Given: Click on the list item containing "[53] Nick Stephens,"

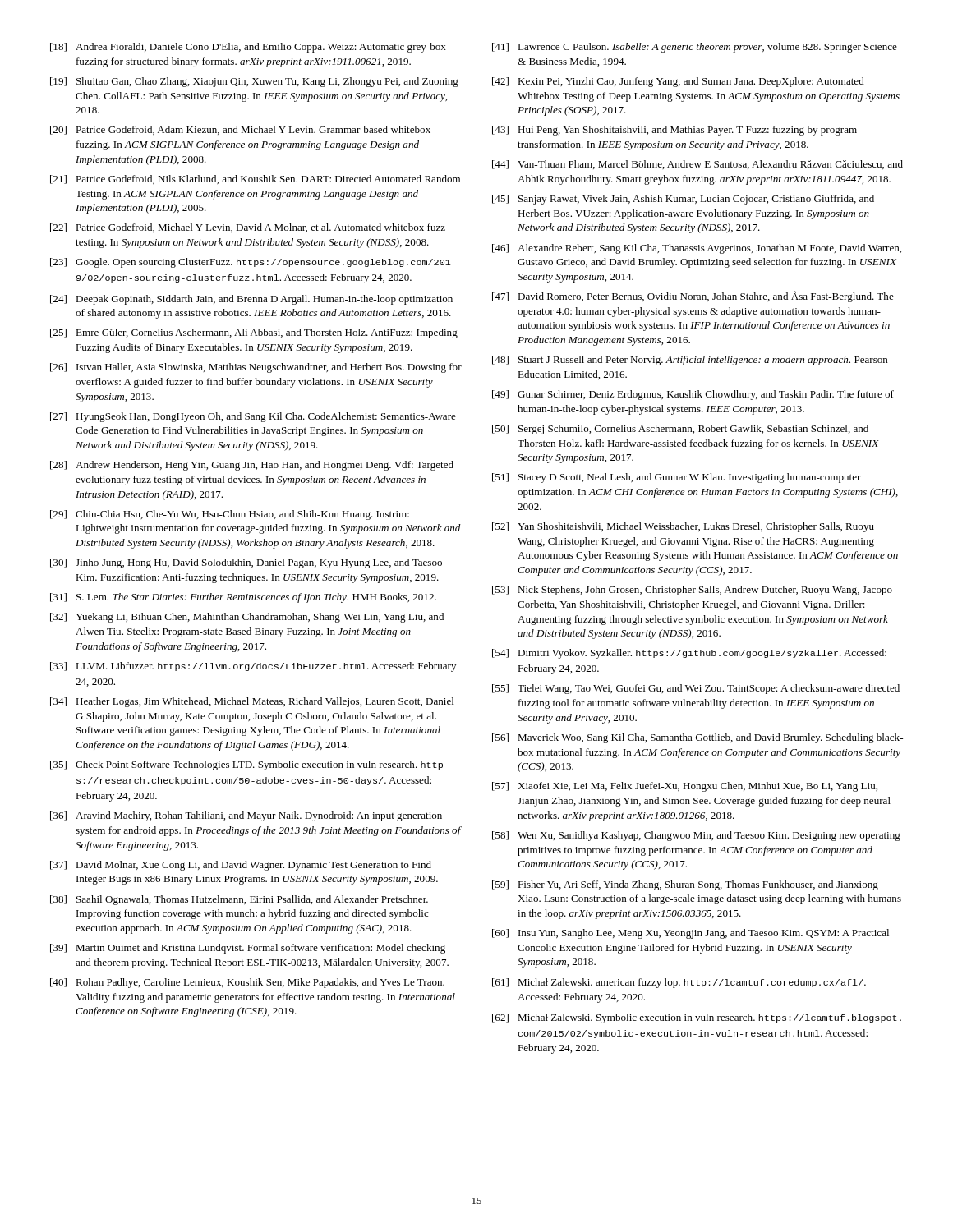Looking at the screenshot, I should pyautogui.click(x=698, y=612).
